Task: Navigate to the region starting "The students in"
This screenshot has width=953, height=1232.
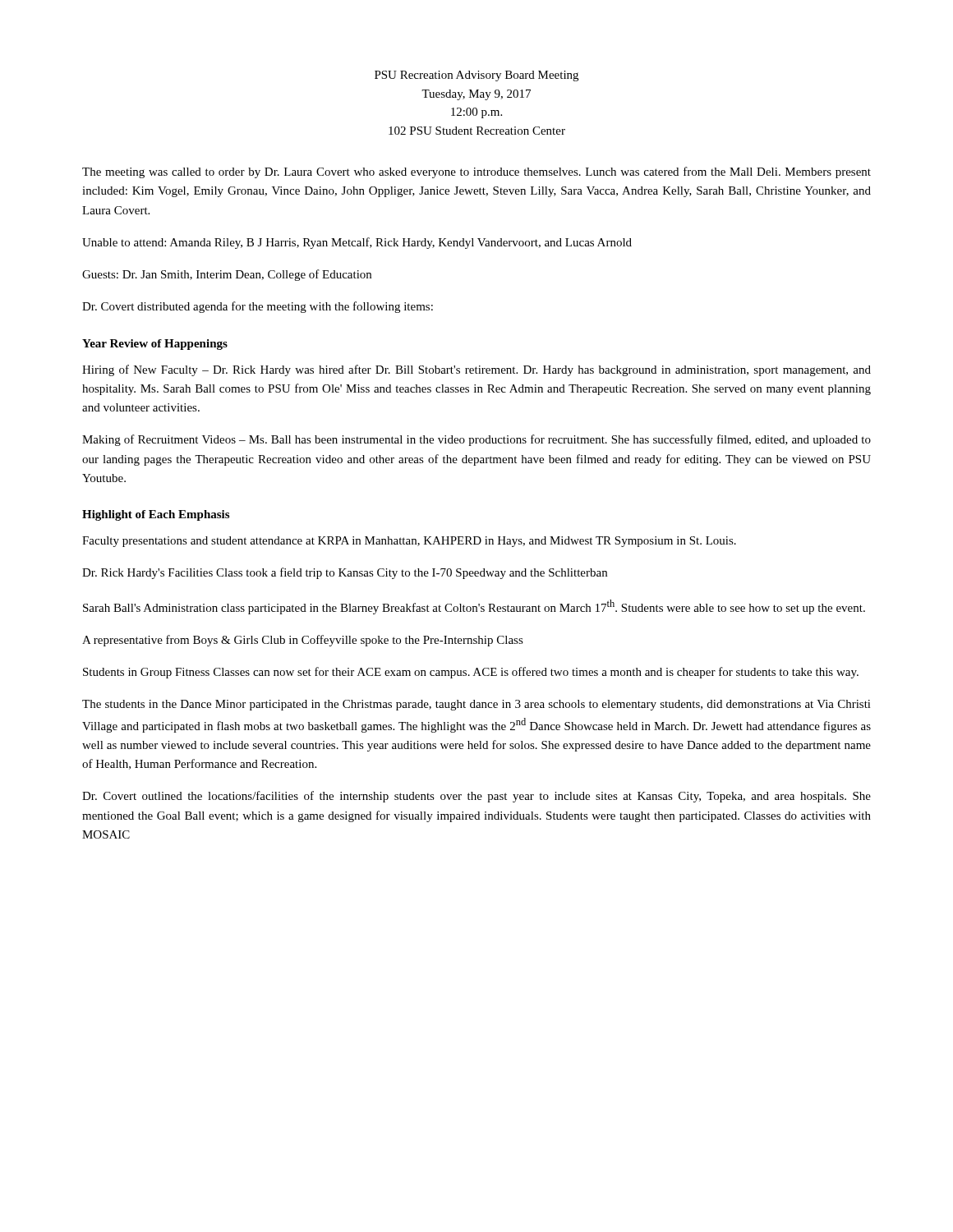Action: 476,734
